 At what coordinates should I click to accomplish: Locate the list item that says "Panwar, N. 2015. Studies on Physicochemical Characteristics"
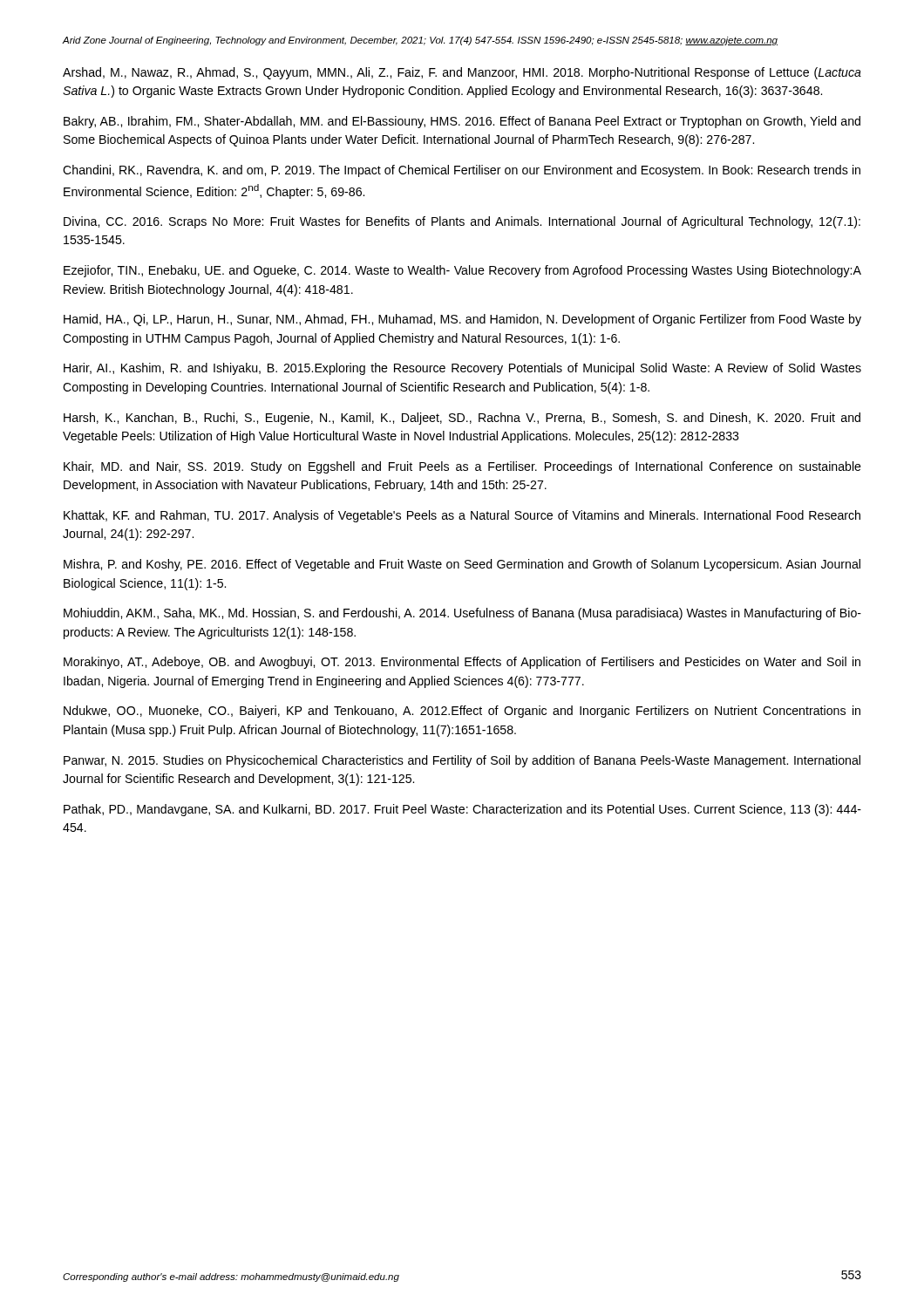[462, 769]
